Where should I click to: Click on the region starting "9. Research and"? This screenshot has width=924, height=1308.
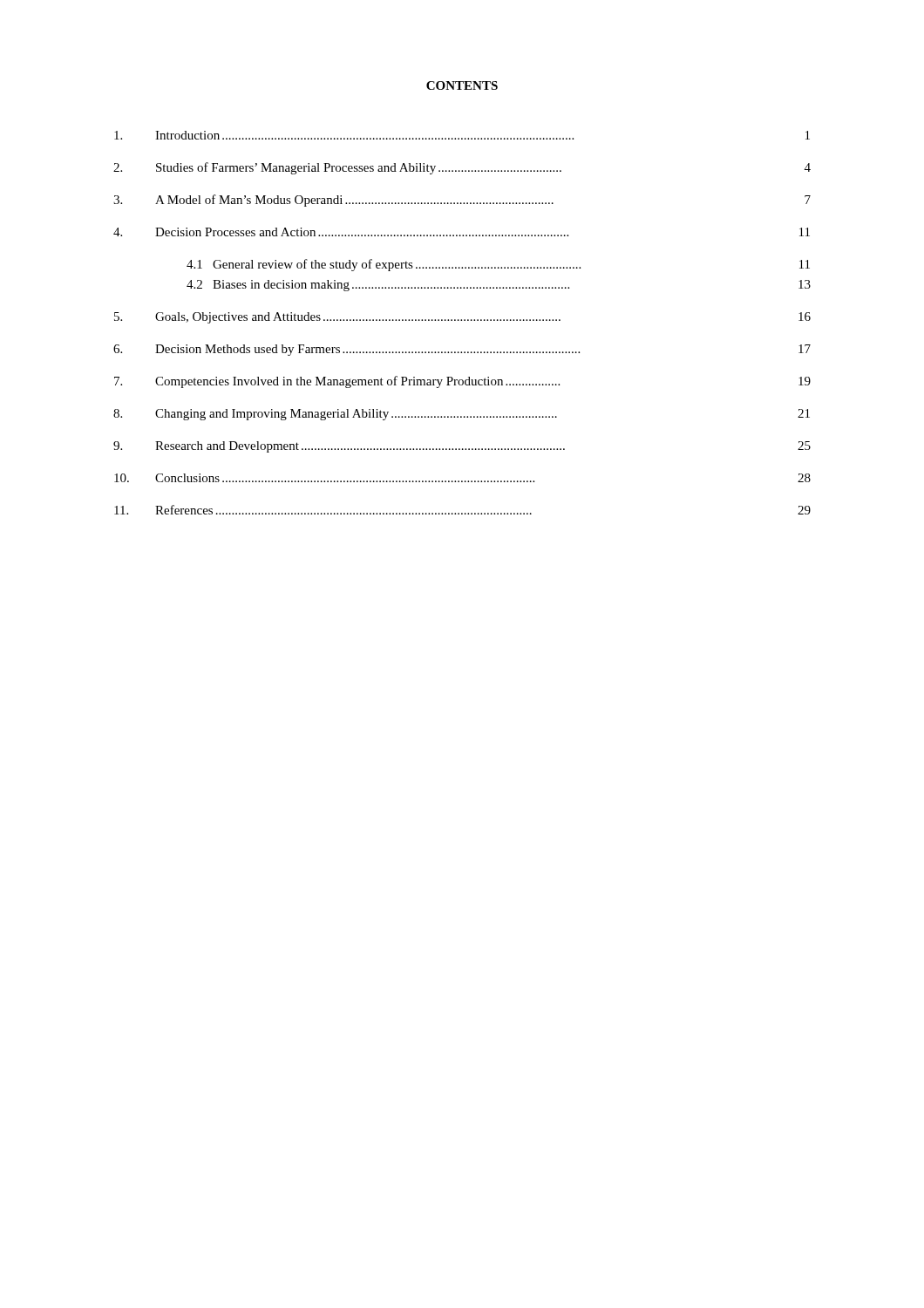click(462, 446)
